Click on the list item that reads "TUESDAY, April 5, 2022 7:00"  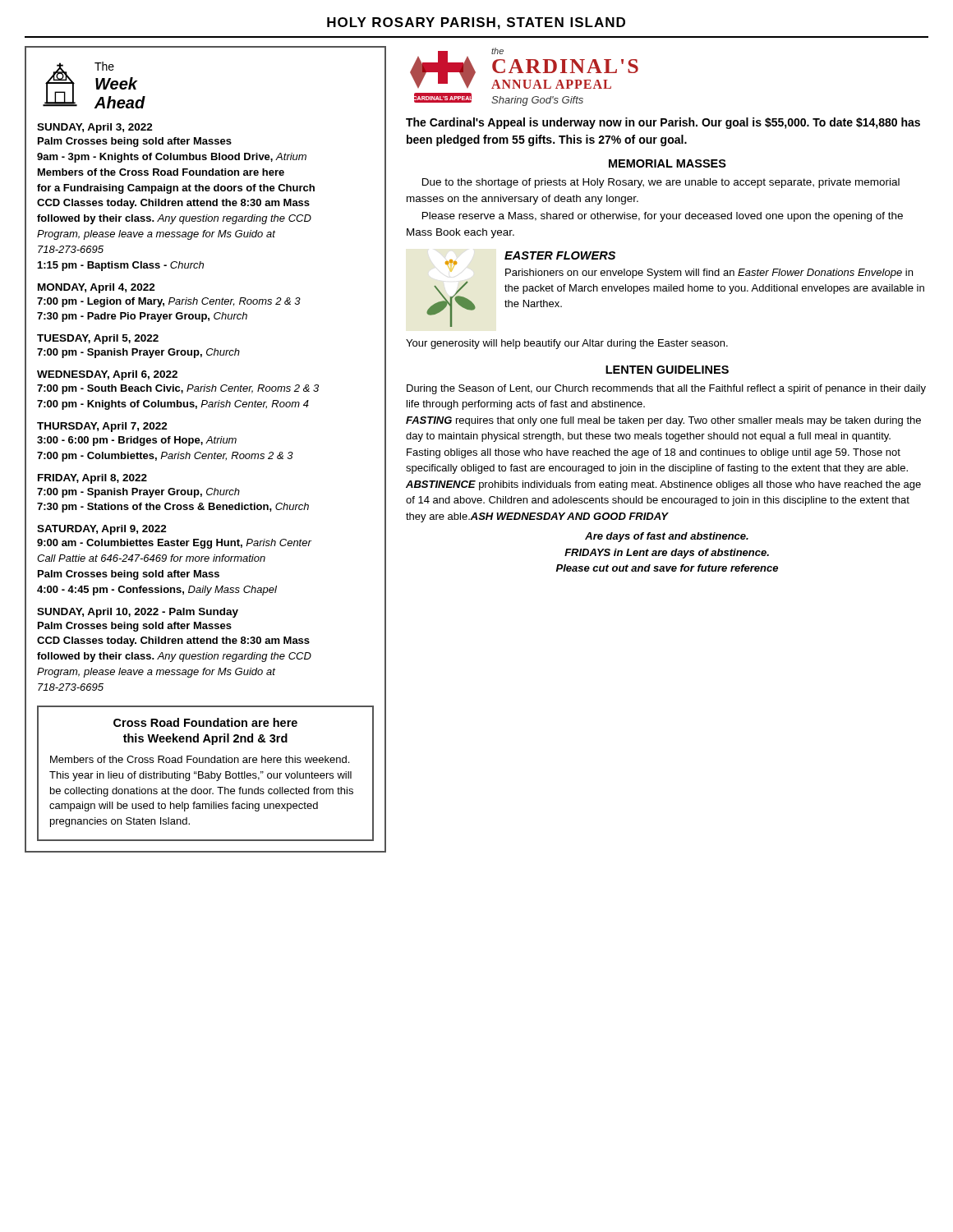point(205,346)
